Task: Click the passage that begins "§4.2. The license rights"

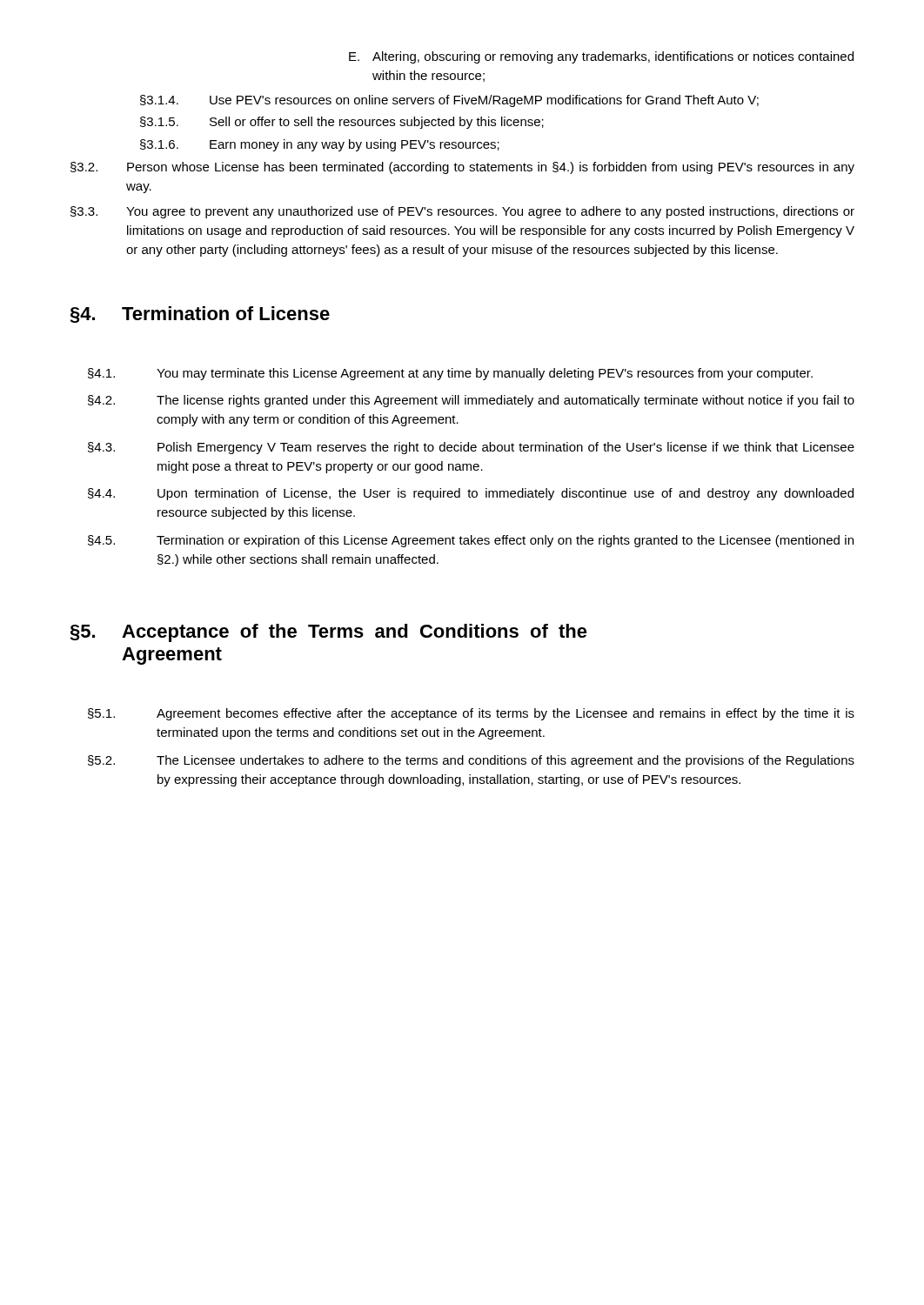Action: [x=471, y=410]
